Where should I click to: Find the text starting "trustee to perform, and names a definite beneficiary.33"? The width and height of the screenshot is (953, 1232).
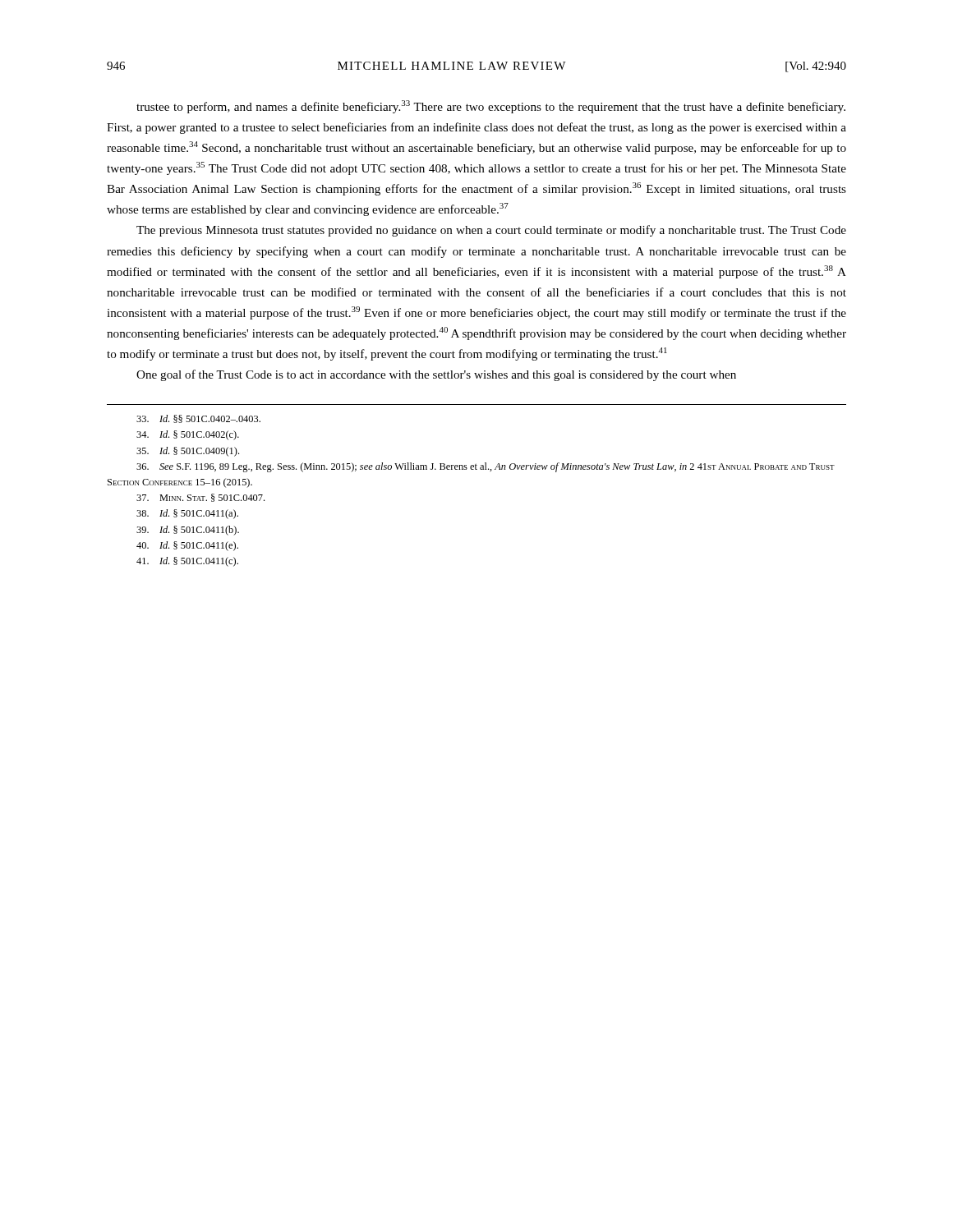(476, 158)
